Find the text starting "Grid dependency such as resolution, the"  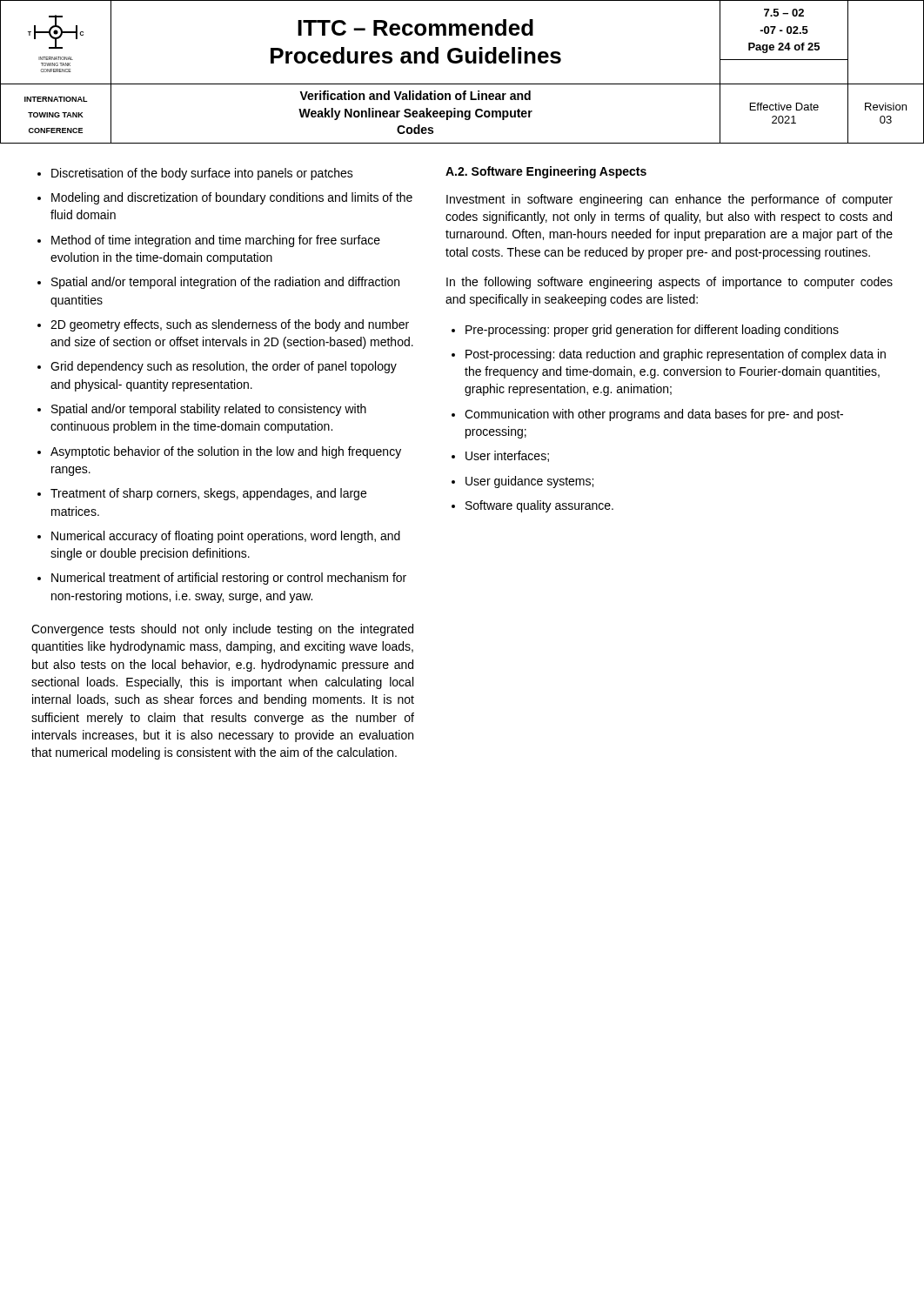[x=223, y=375]
